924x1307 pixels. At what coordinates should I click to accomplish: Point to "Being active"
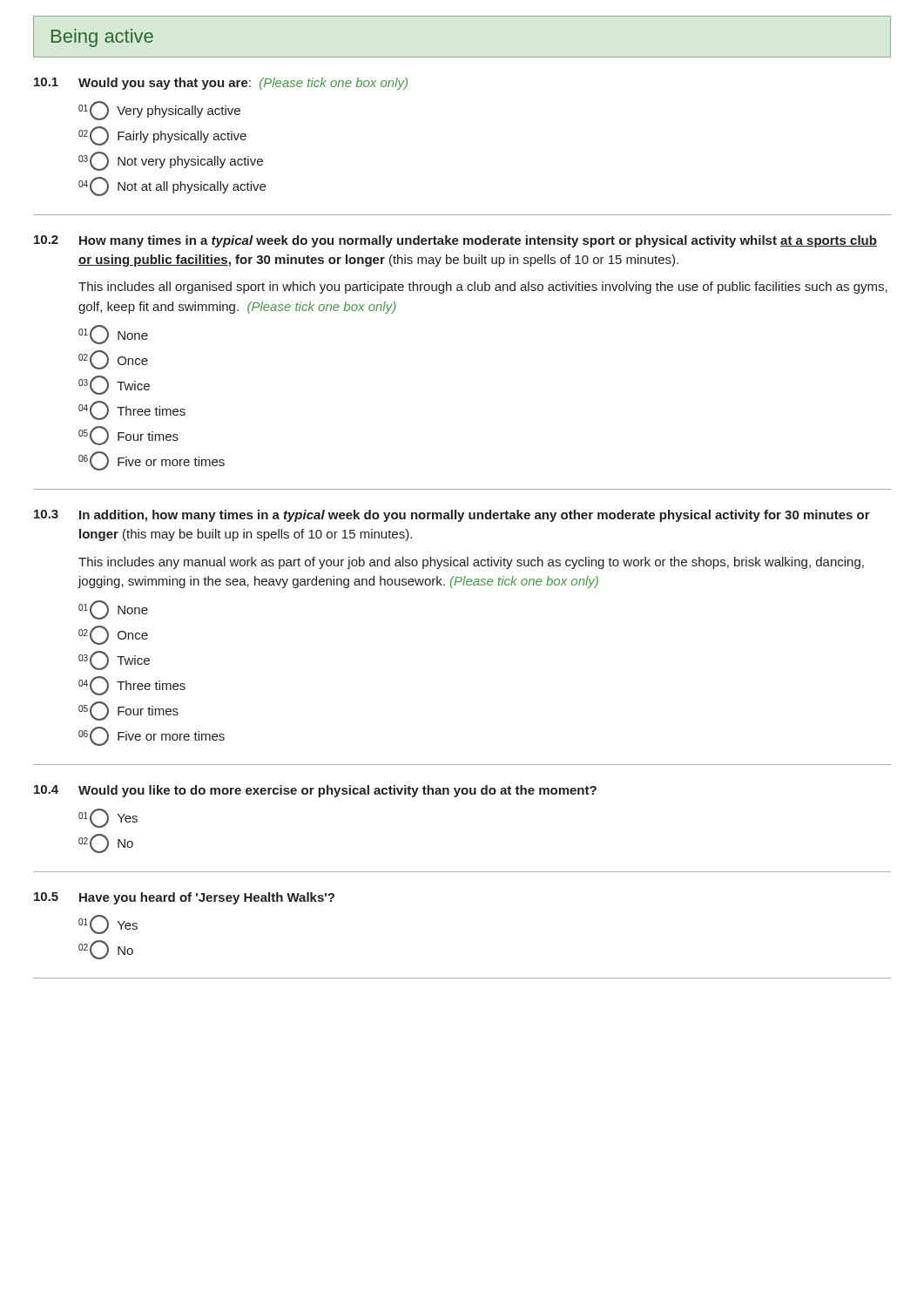click(102, 36)
